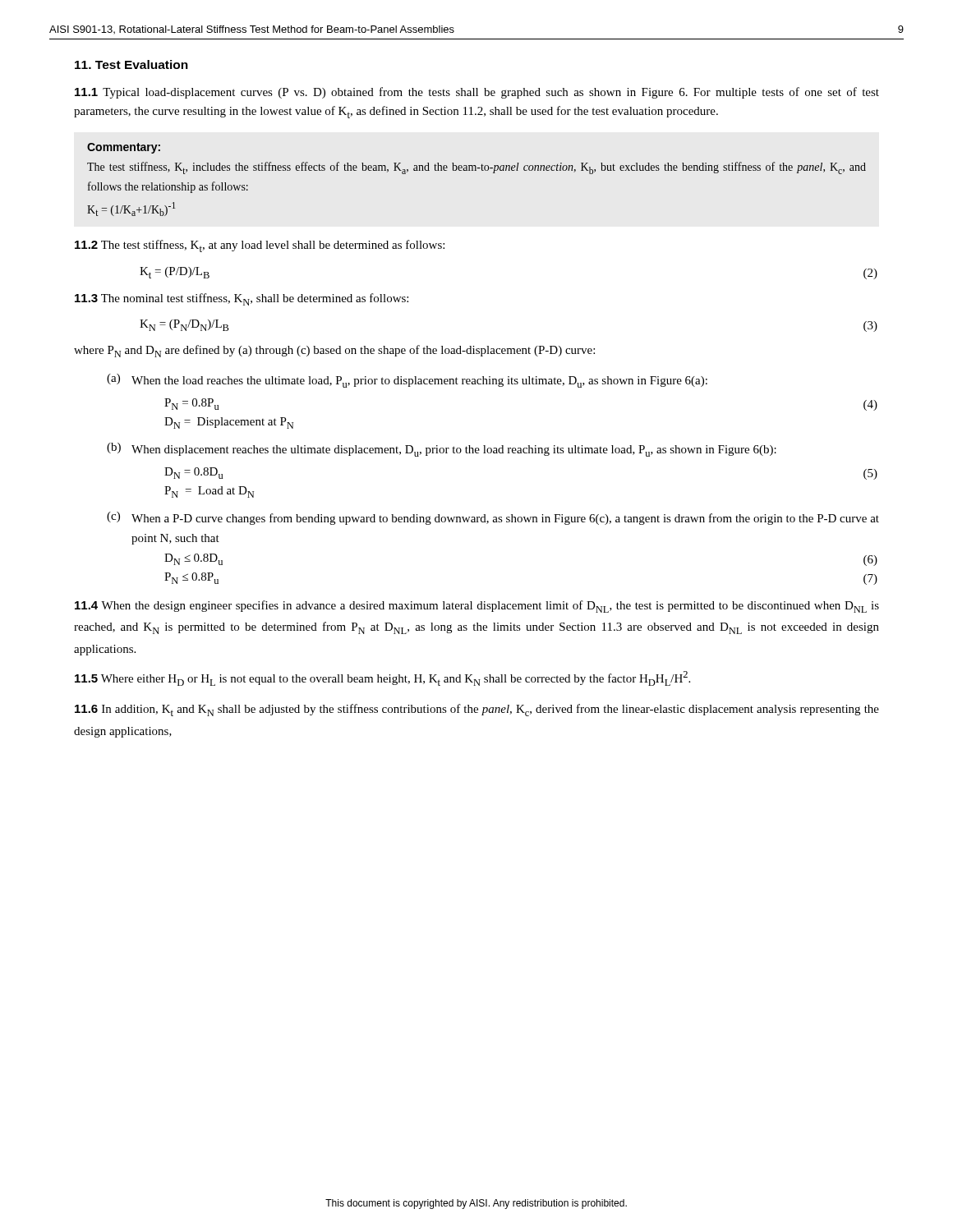Click on the block starting "3 The nominal test"

point(242,299)
